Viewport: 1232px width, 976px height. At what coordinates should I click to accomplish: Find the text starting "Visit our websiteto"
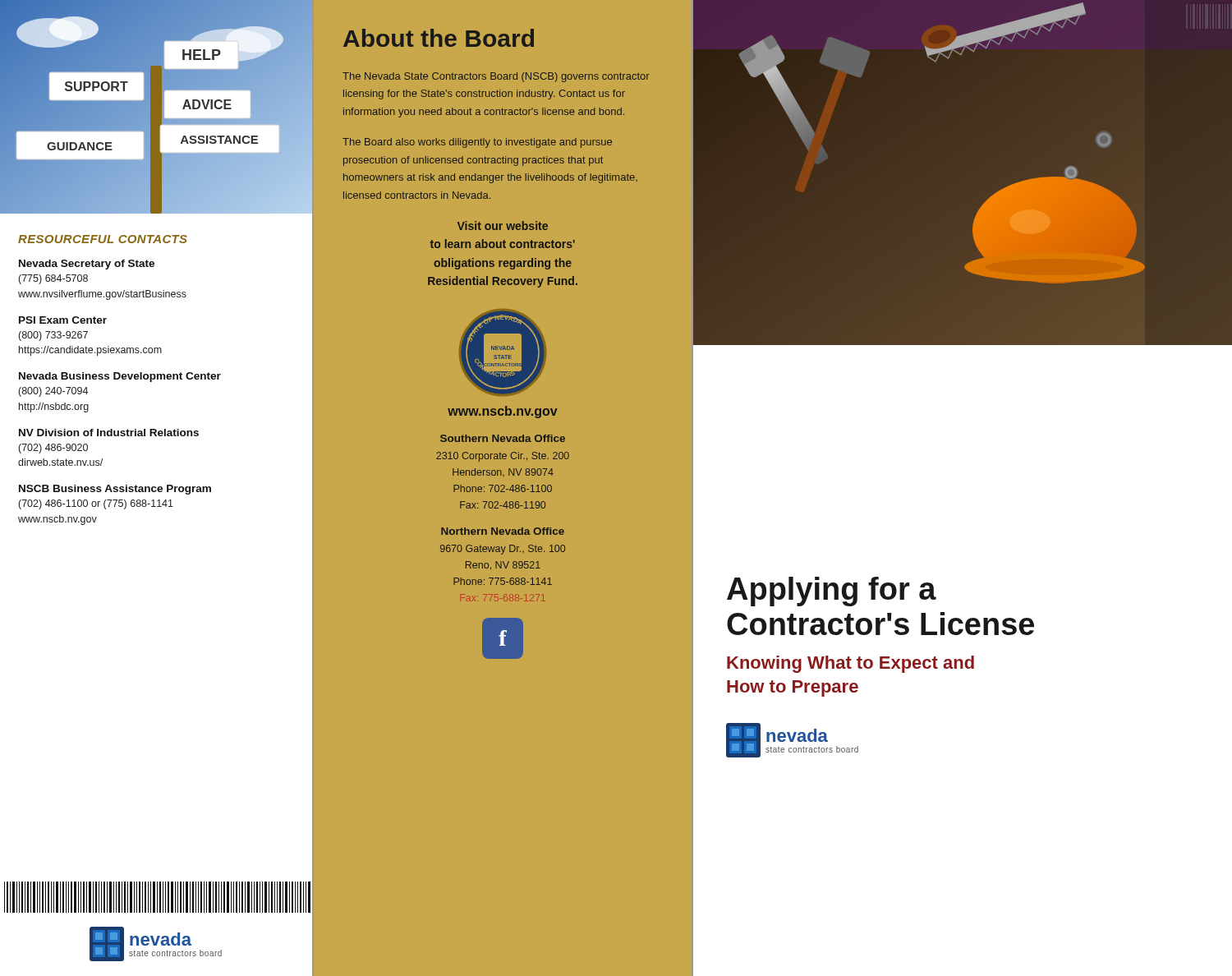coord(503,254)
